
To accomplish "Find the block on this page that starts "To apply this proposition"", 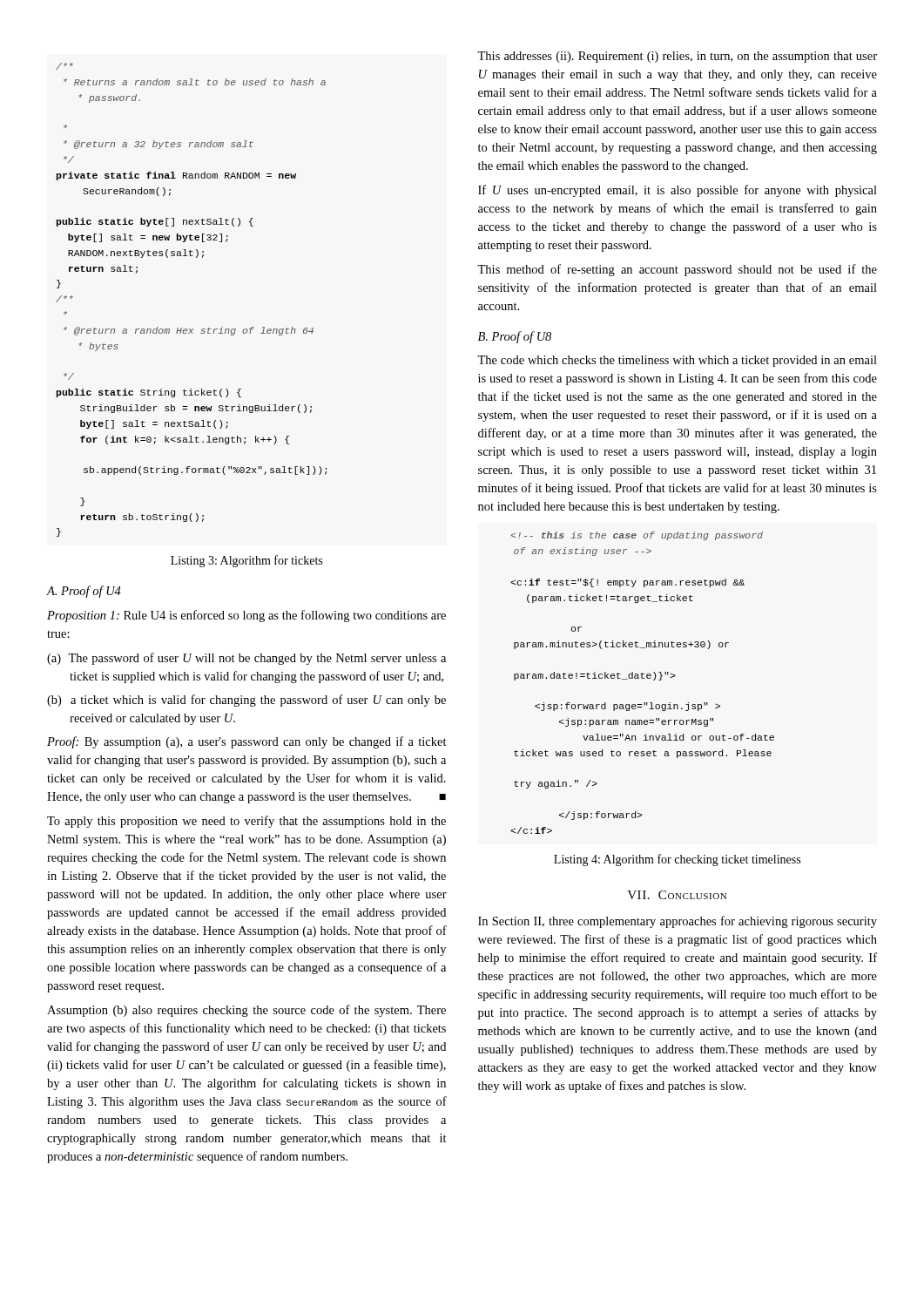I will pos(247,903).
